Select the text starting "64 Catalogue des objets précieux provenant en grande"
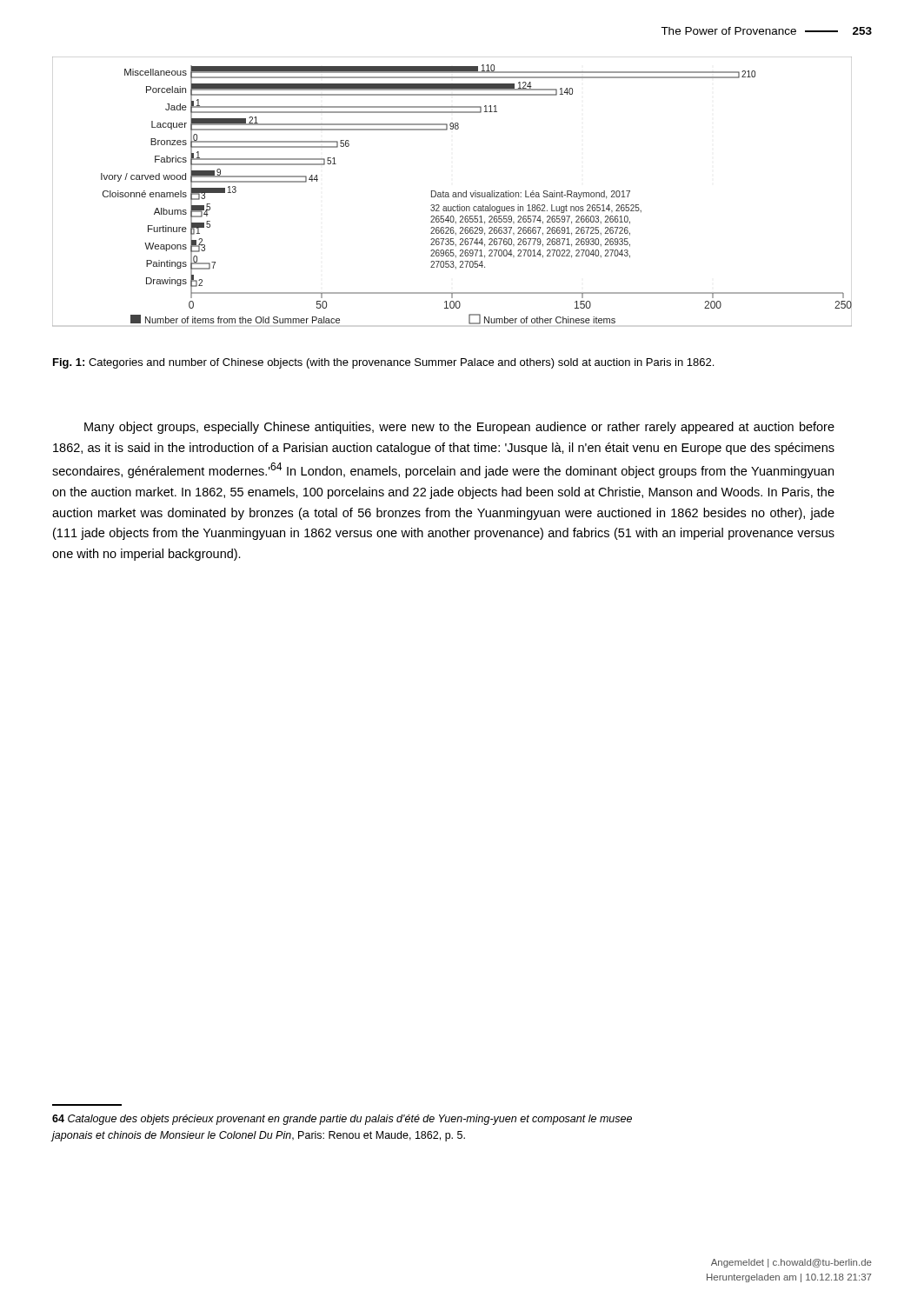 pos(342,1123)
